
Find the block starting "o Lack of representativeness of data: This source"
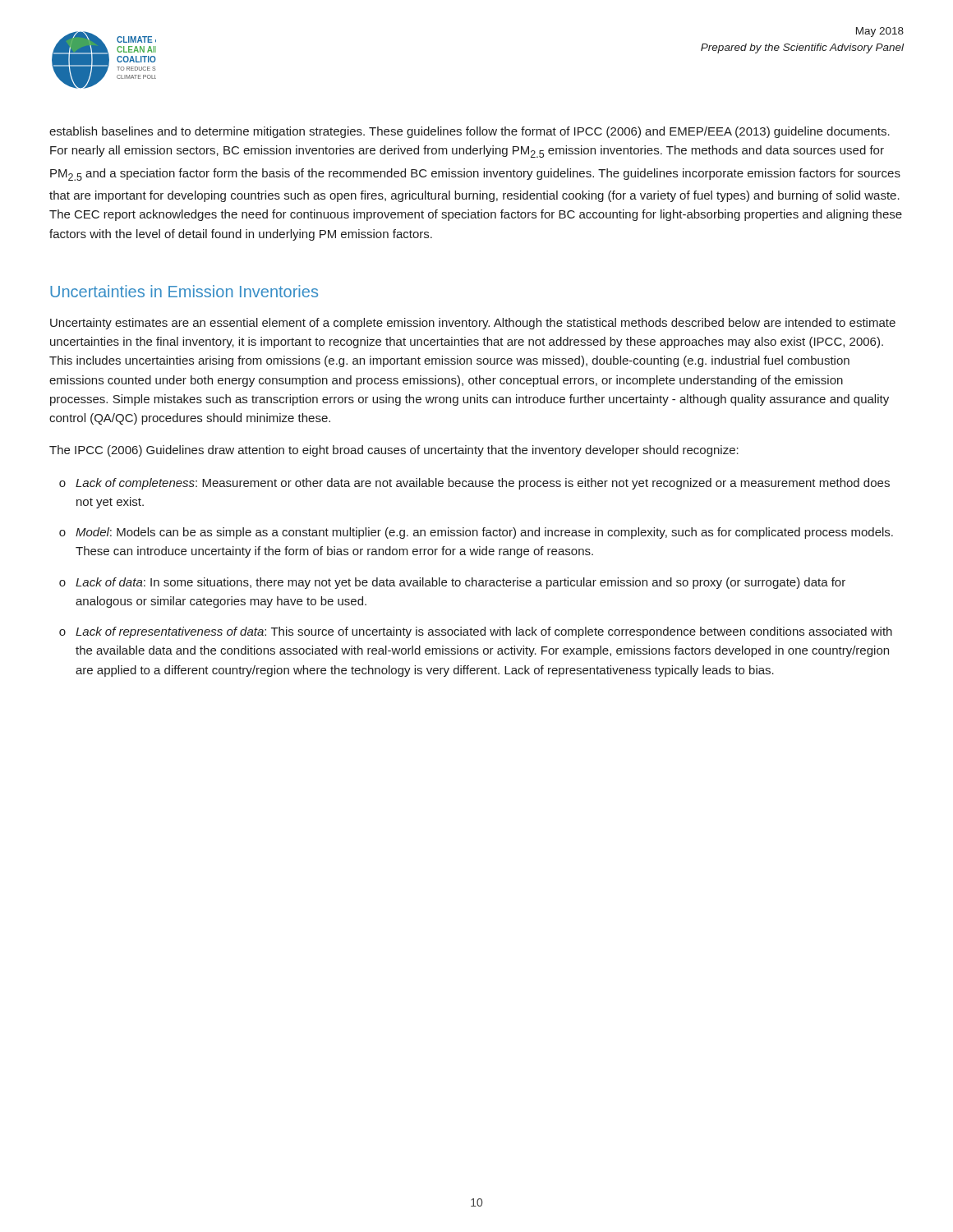coord(476,650)
